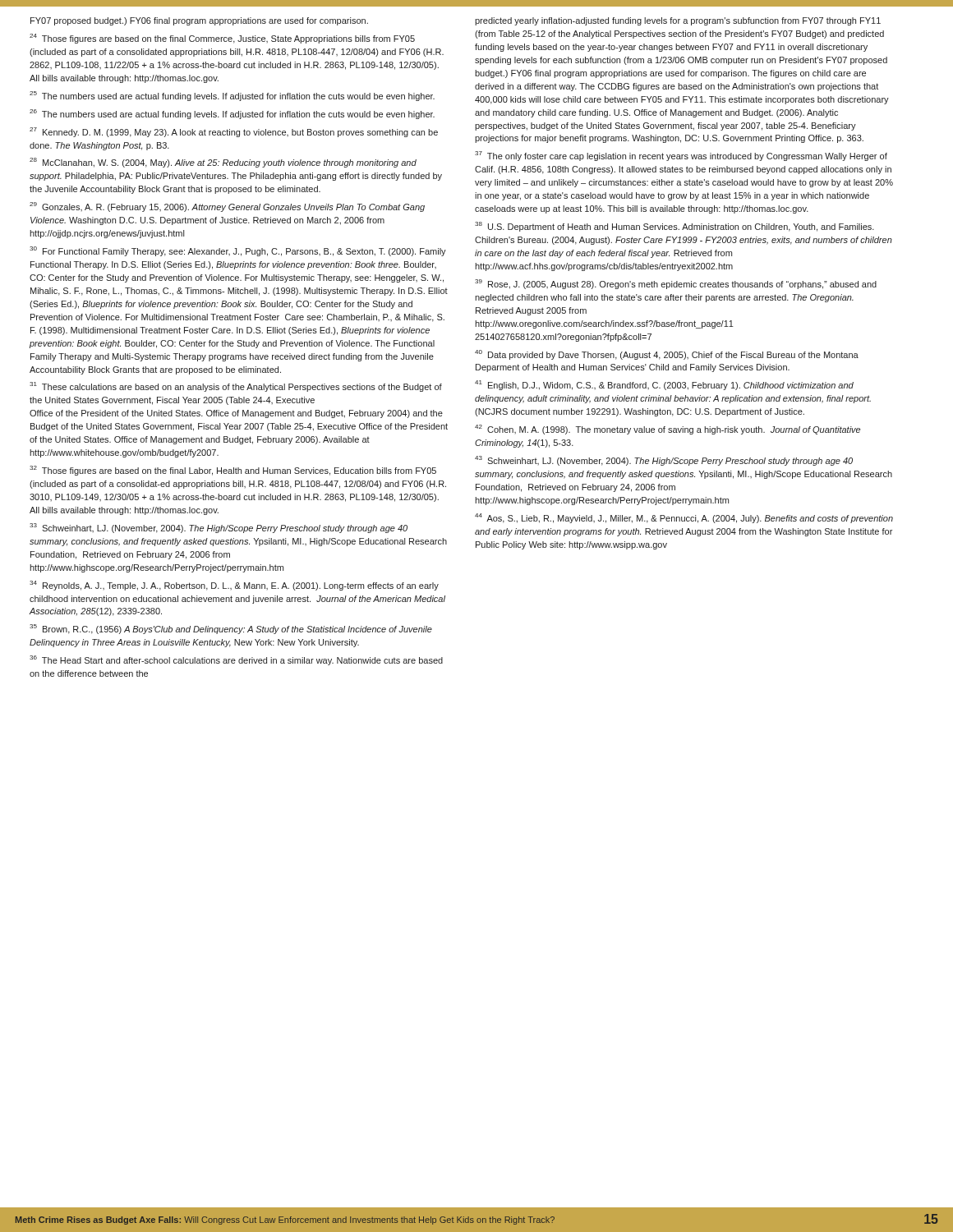Viewport: 953px width, 1232px height.
Task: Locate the region starting "36 The Head Start and after-school"
Action: (x=236, y=667)
